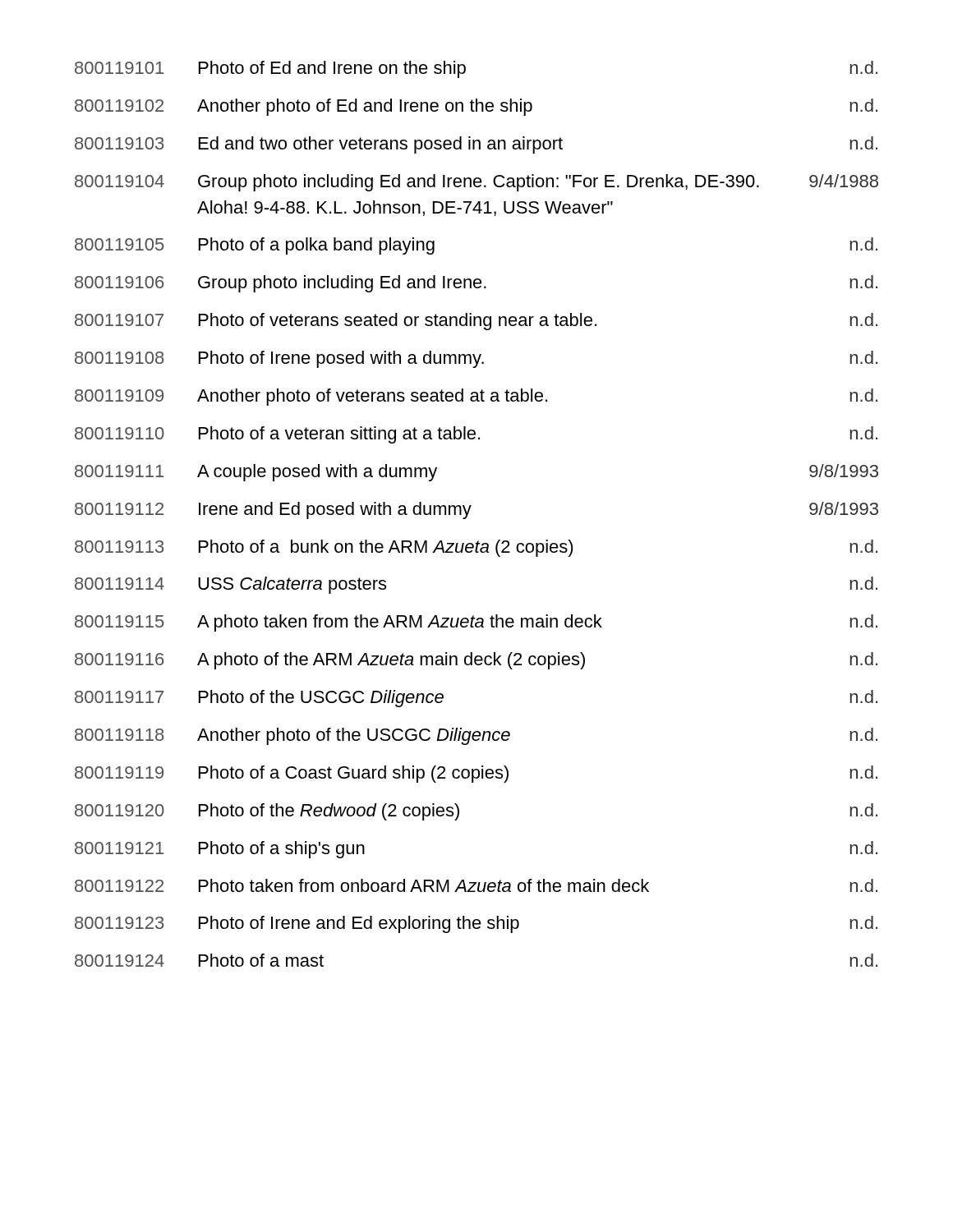Image resolution: width=953 pixels, height=1232 pixels.
Task: Select the list item containing "800119113 Photo of a bunk on the"
Action: (476, 547)
